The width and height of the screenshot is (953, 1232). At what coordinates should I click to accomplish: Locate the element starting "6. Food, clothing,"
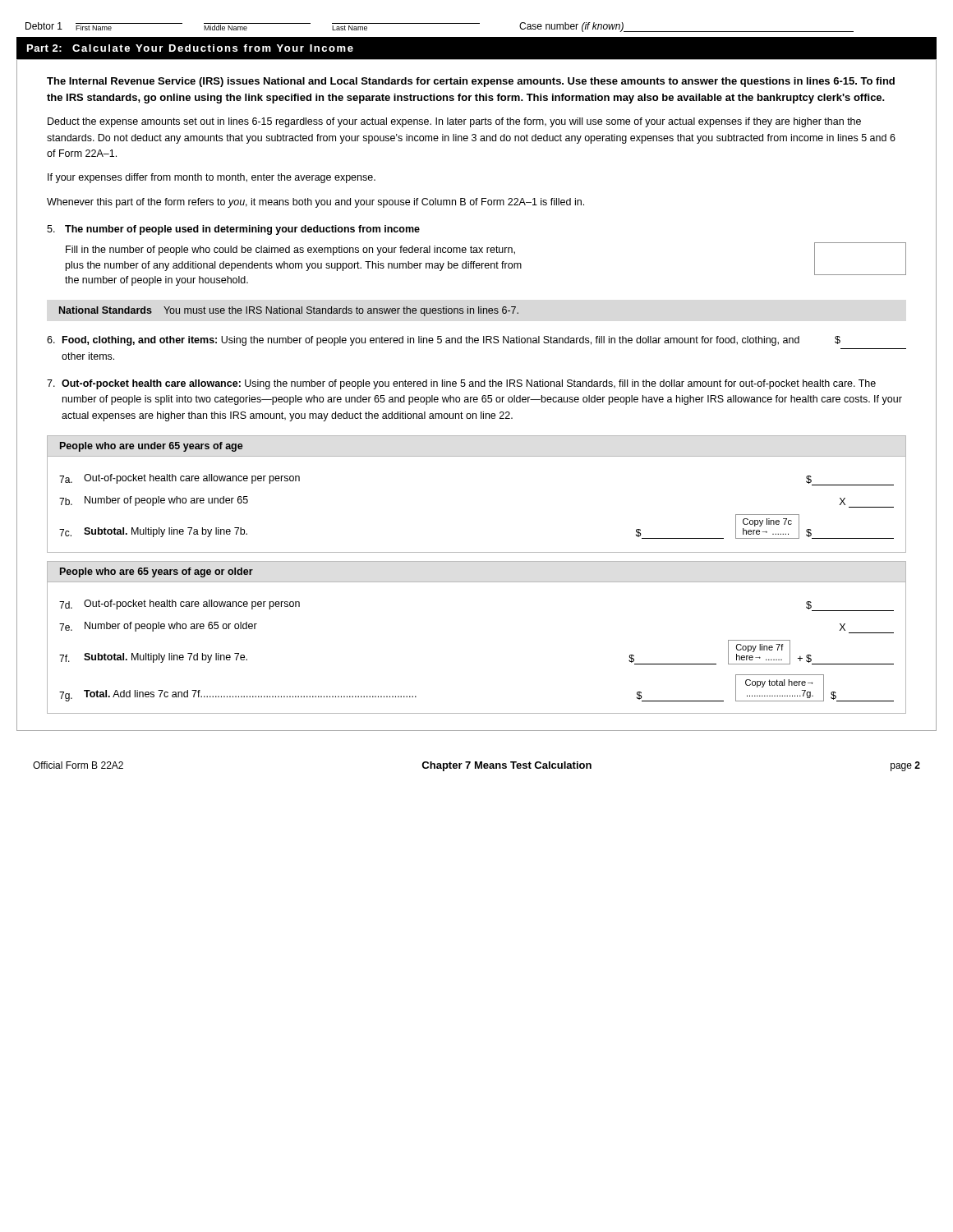476,349
